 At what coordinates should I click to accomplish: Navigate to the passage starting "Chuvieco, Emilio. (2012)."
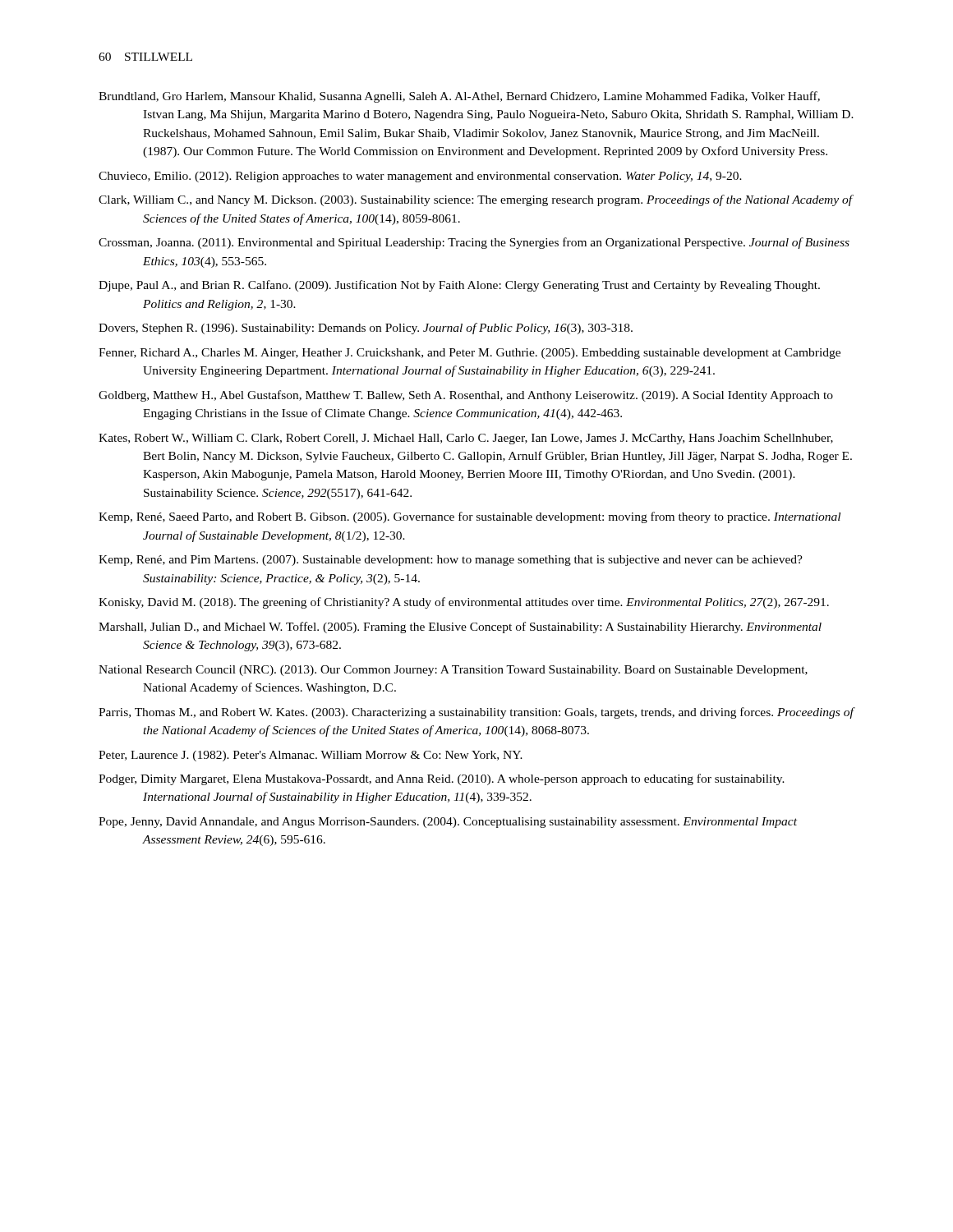[x=420, y=175]
